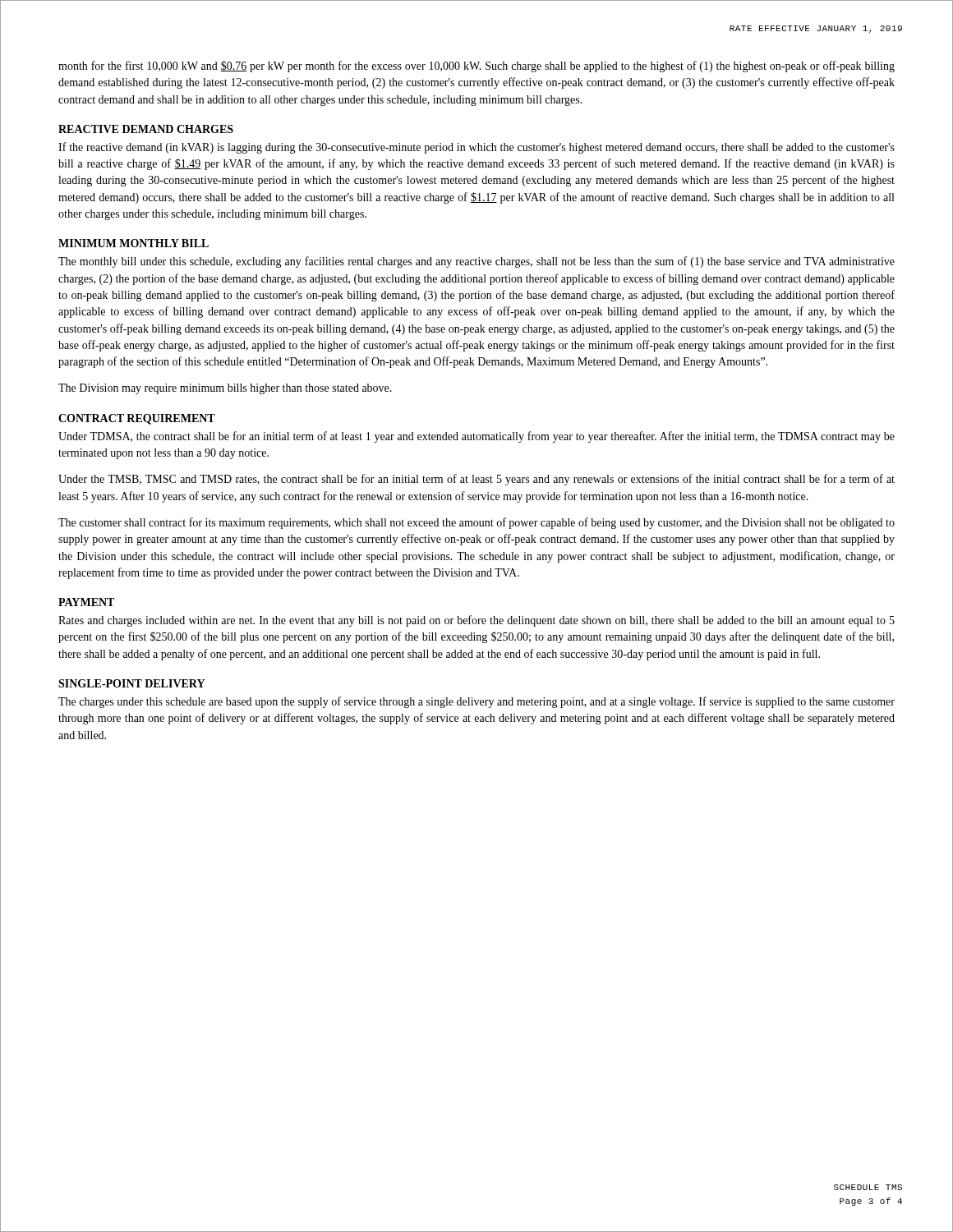Click on the text block starting "Under the TMSB, TMSC and TMSD"

click(x=476, y=488)
